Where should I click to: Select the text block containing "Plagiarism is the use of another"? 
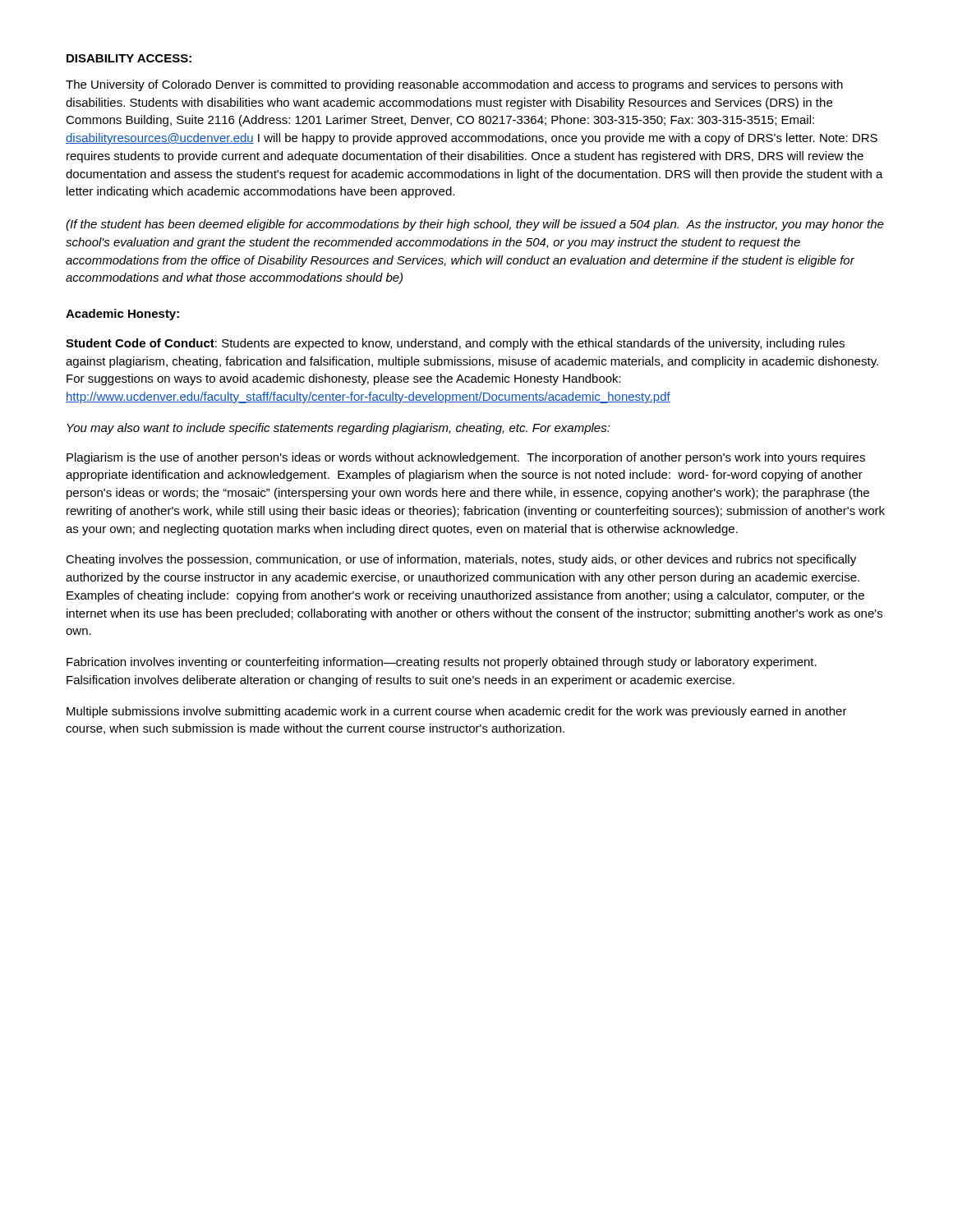pos(476,493)
